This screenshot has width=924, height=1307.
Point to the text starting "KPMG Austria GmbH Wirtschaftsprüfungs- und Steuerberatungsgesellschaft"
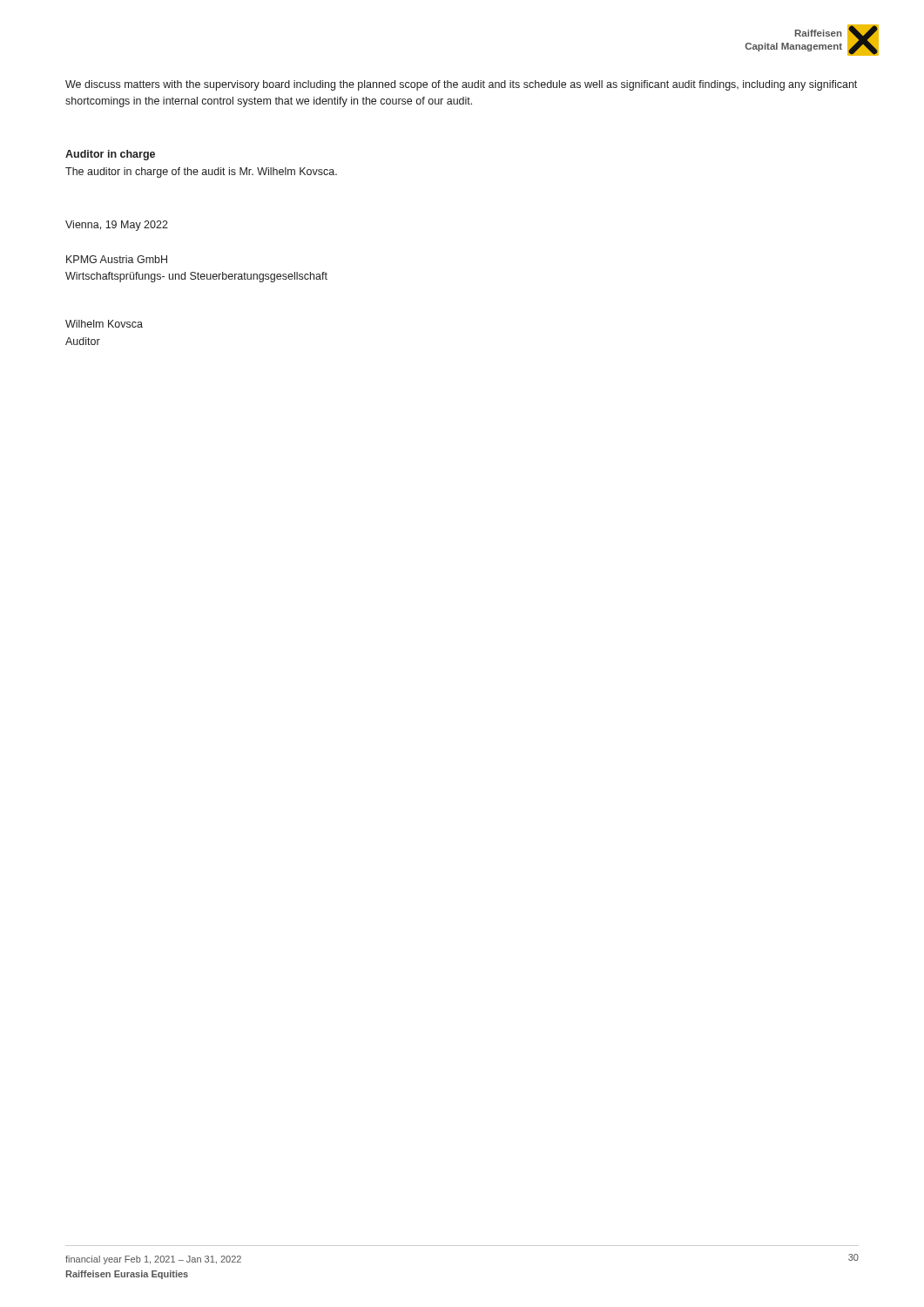(196, 268)
